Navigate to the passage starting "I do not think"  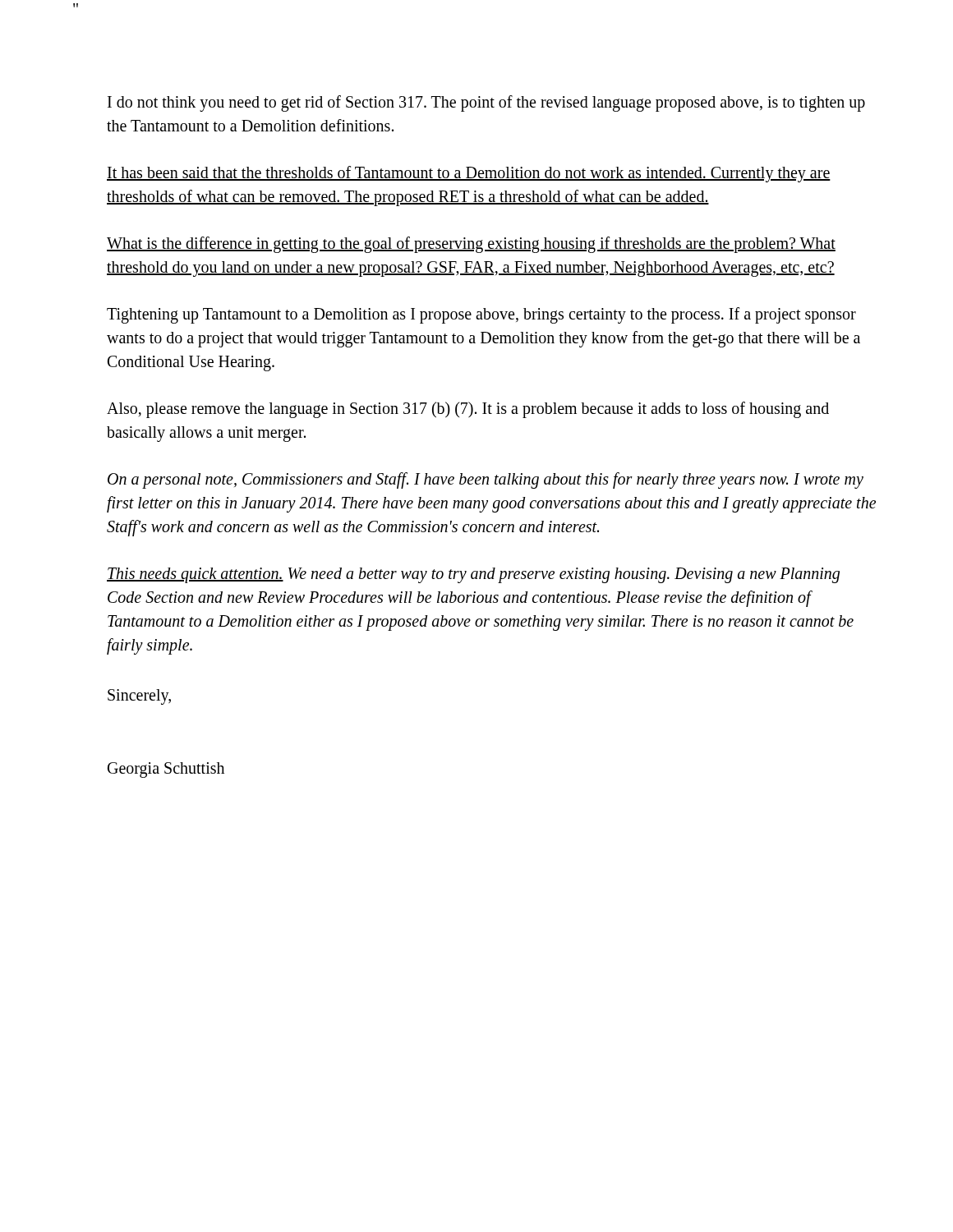[x=486, y=114]
